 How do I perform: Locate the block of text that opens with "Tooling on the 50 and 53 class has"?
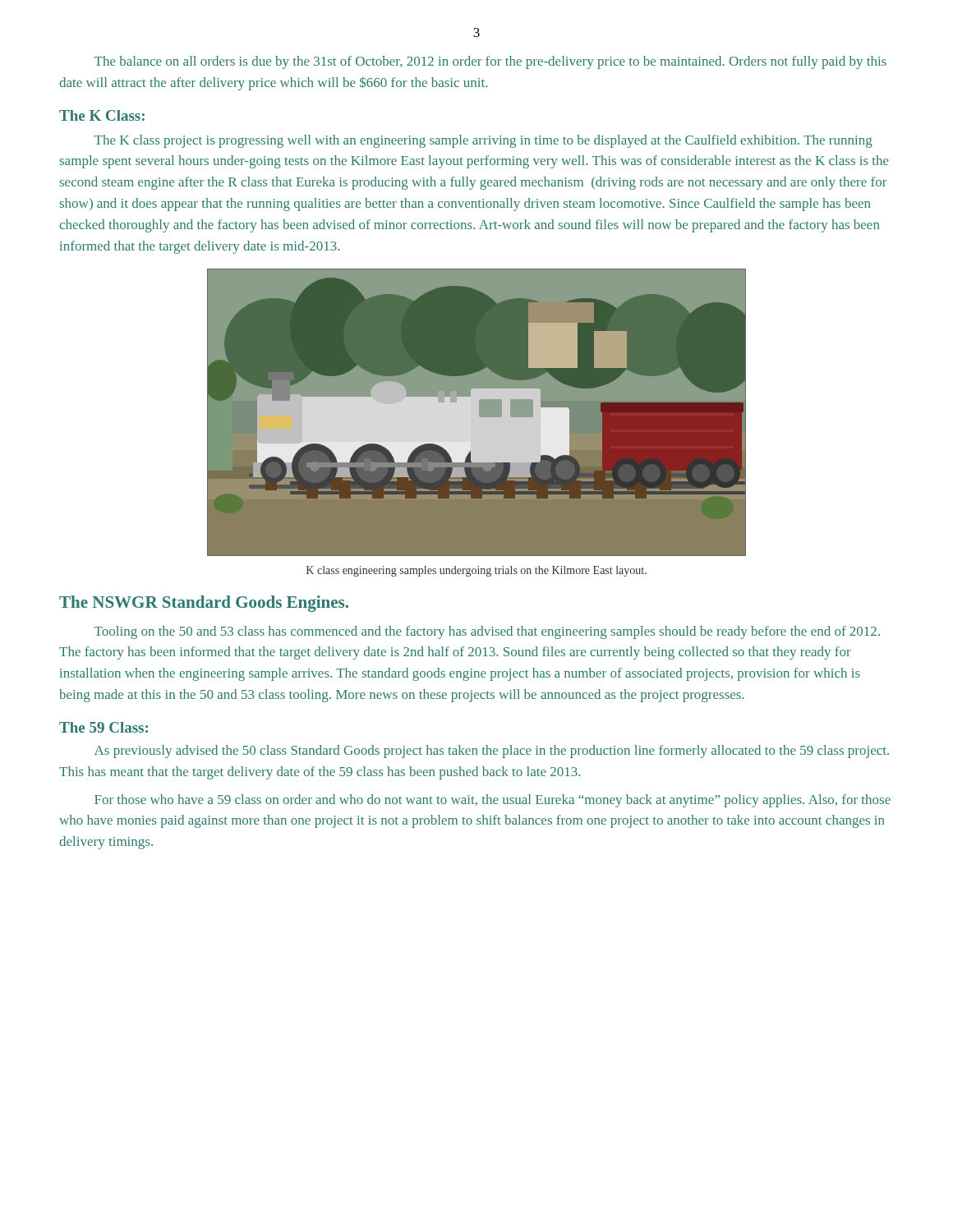pos(476,663)
